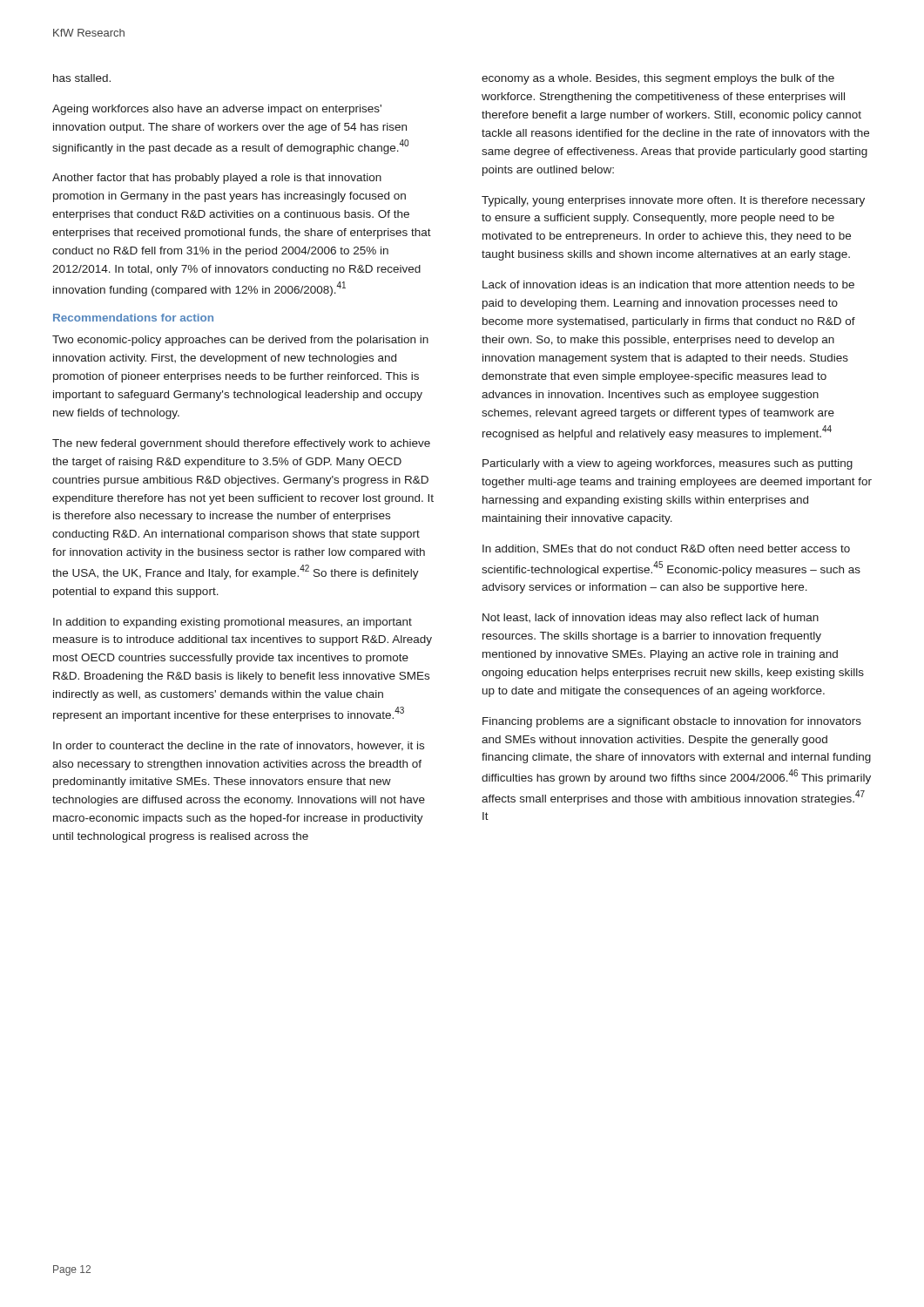The image size is (924, 1307).
Task: Navigate to the passage starting "The new federal government"
Action: coord(243,517)
